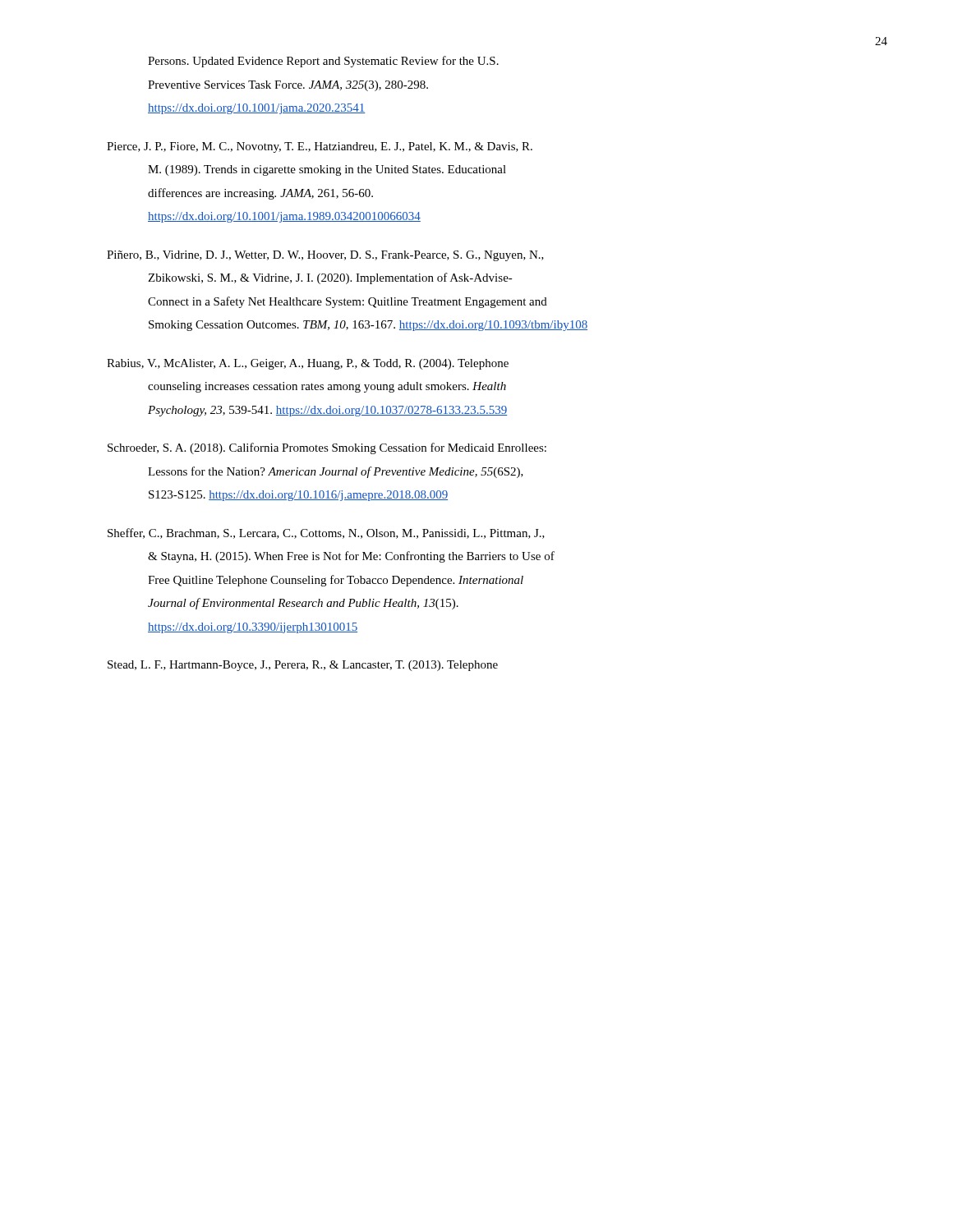Screen dimensions: 1232x953
Task: Find the text block containing "Schroeder, S. A. (2018). California Promotes Smoking Cessation"
Action: click(x=460, y=471)
